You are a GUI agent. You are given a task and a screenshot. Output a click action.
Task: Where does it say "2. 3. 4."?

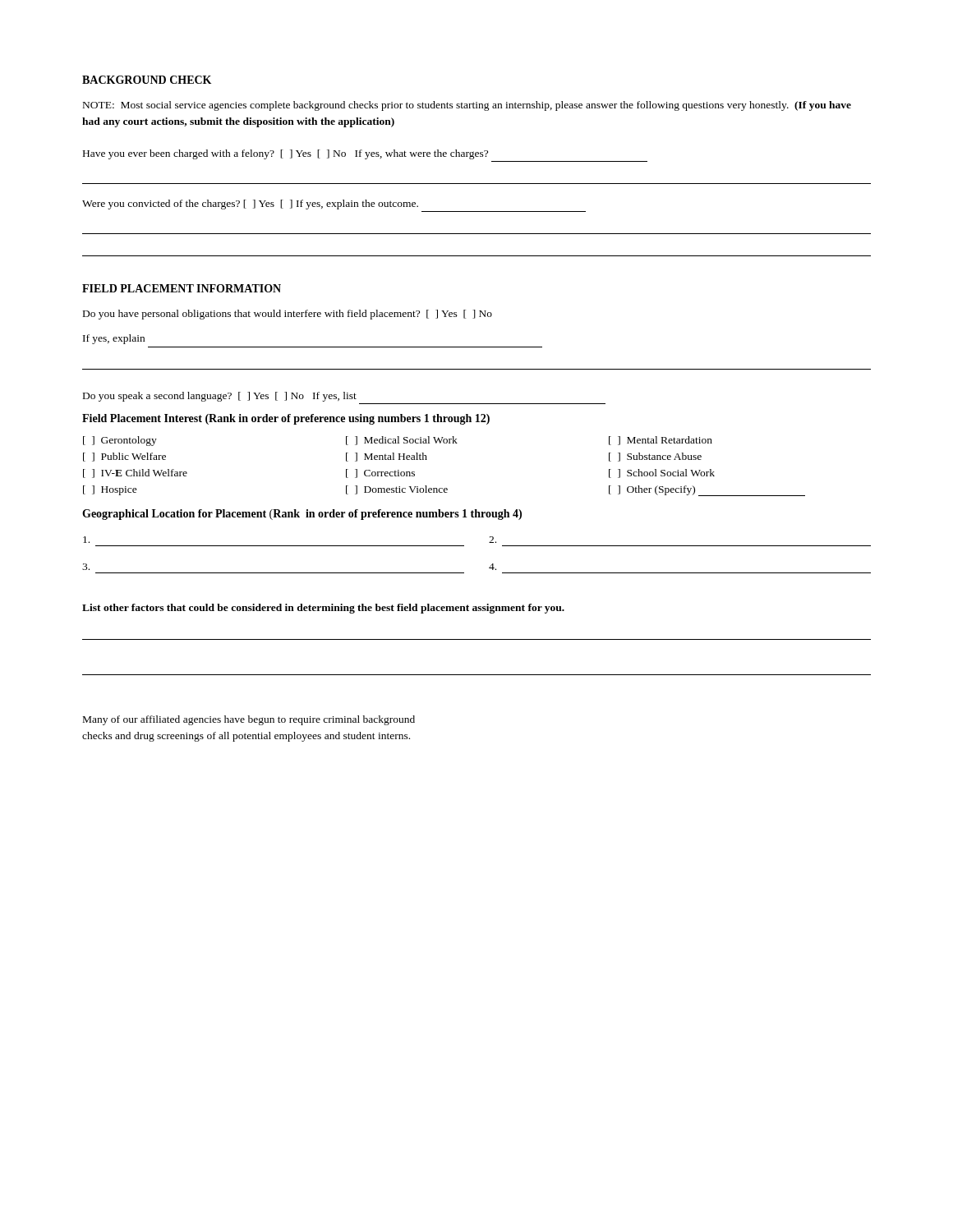pos(85,539)
